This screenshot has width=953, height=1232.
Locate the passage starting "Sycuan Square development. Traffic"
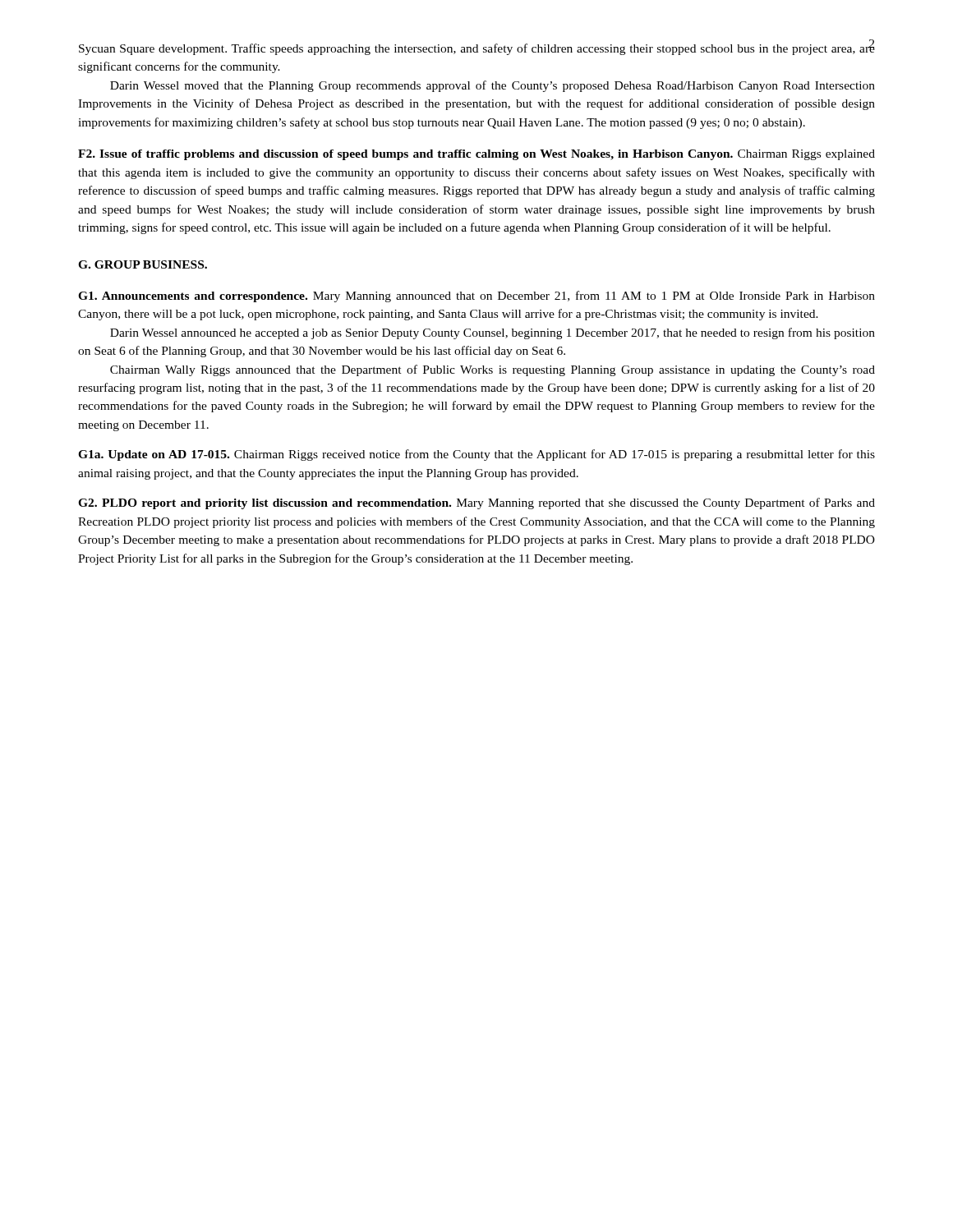[x=476, y=86]
